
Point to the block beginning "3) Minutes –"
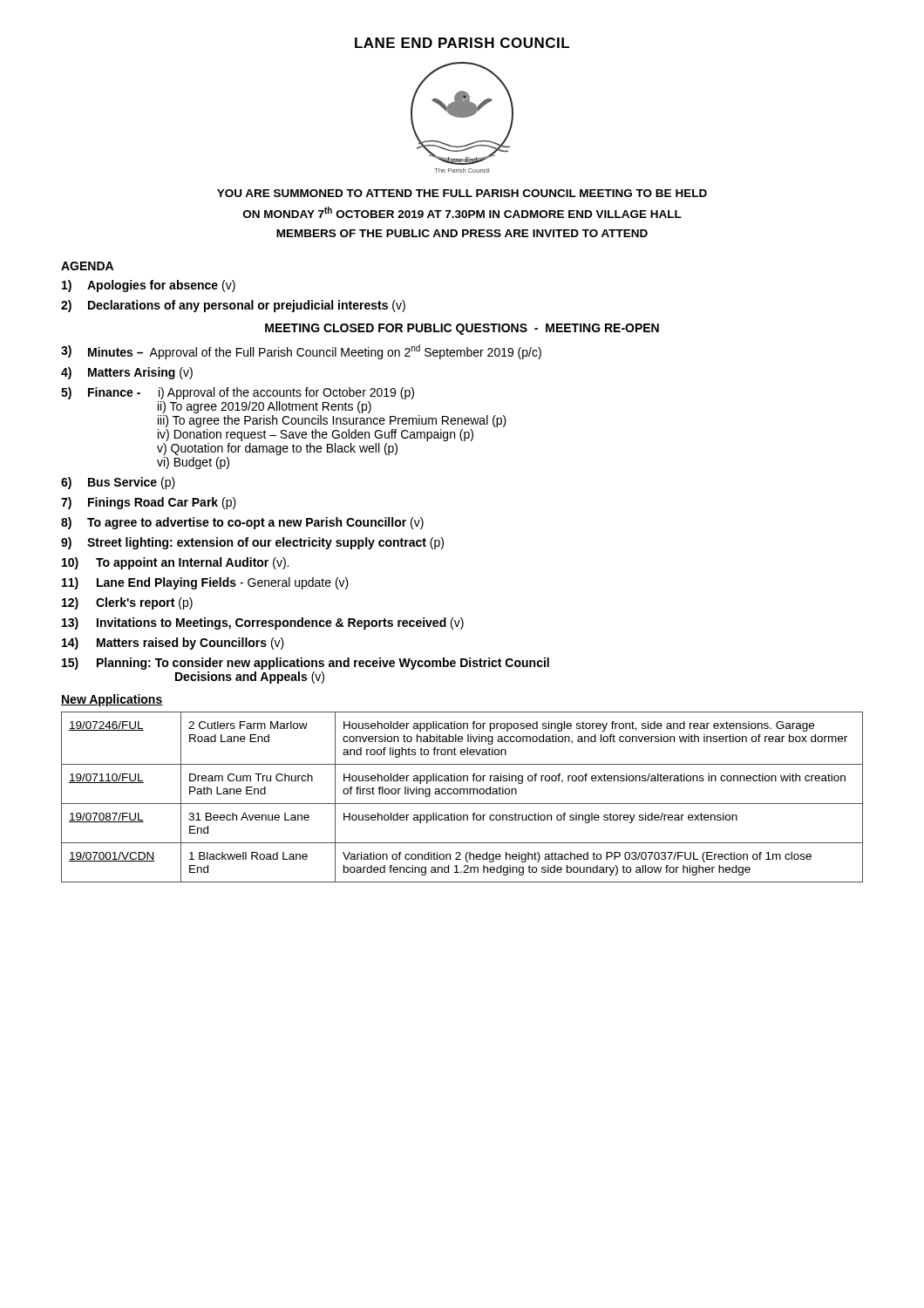(x=301, y=352)
